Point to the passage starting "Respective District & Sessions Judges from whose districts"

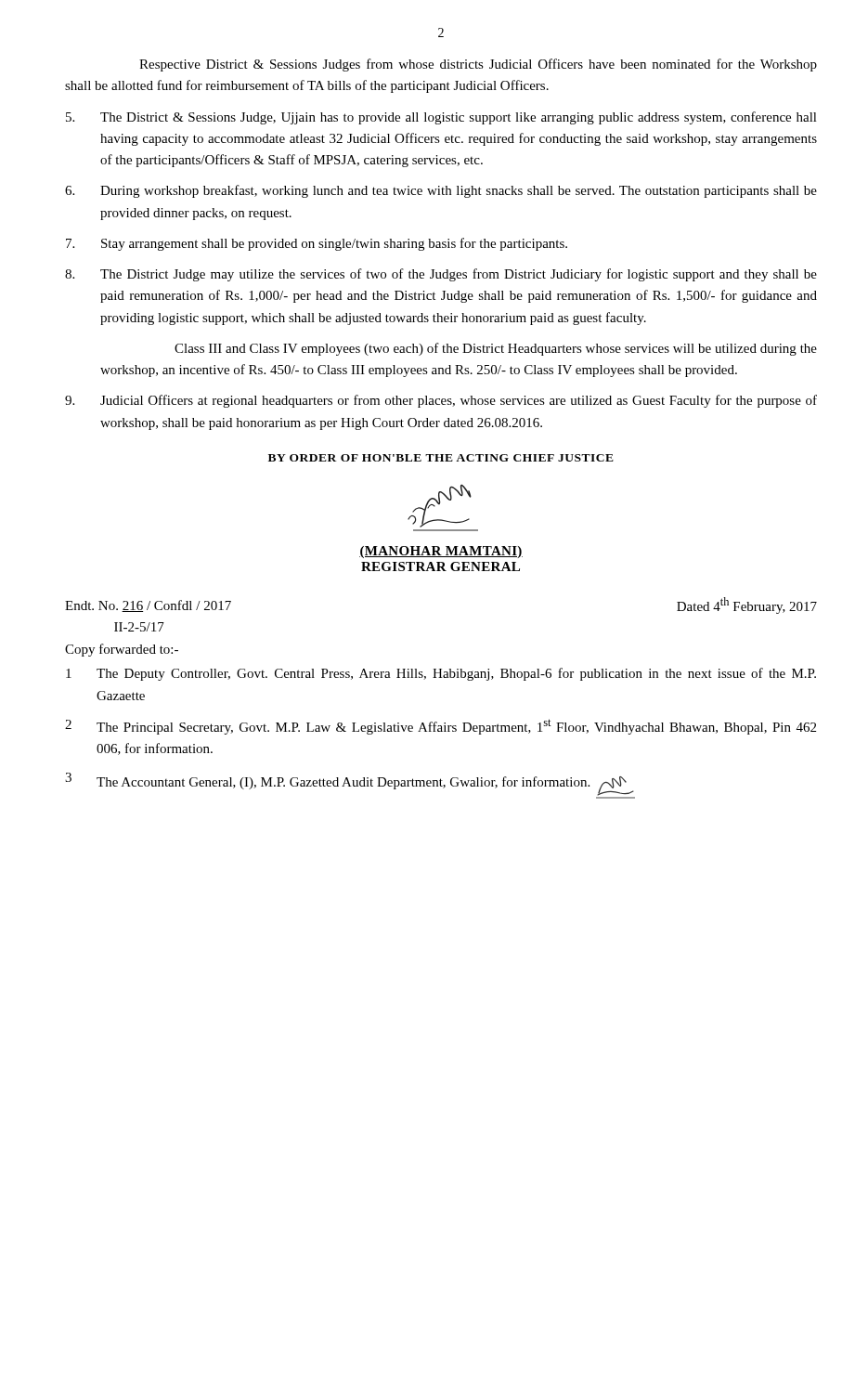click(441, 75)
